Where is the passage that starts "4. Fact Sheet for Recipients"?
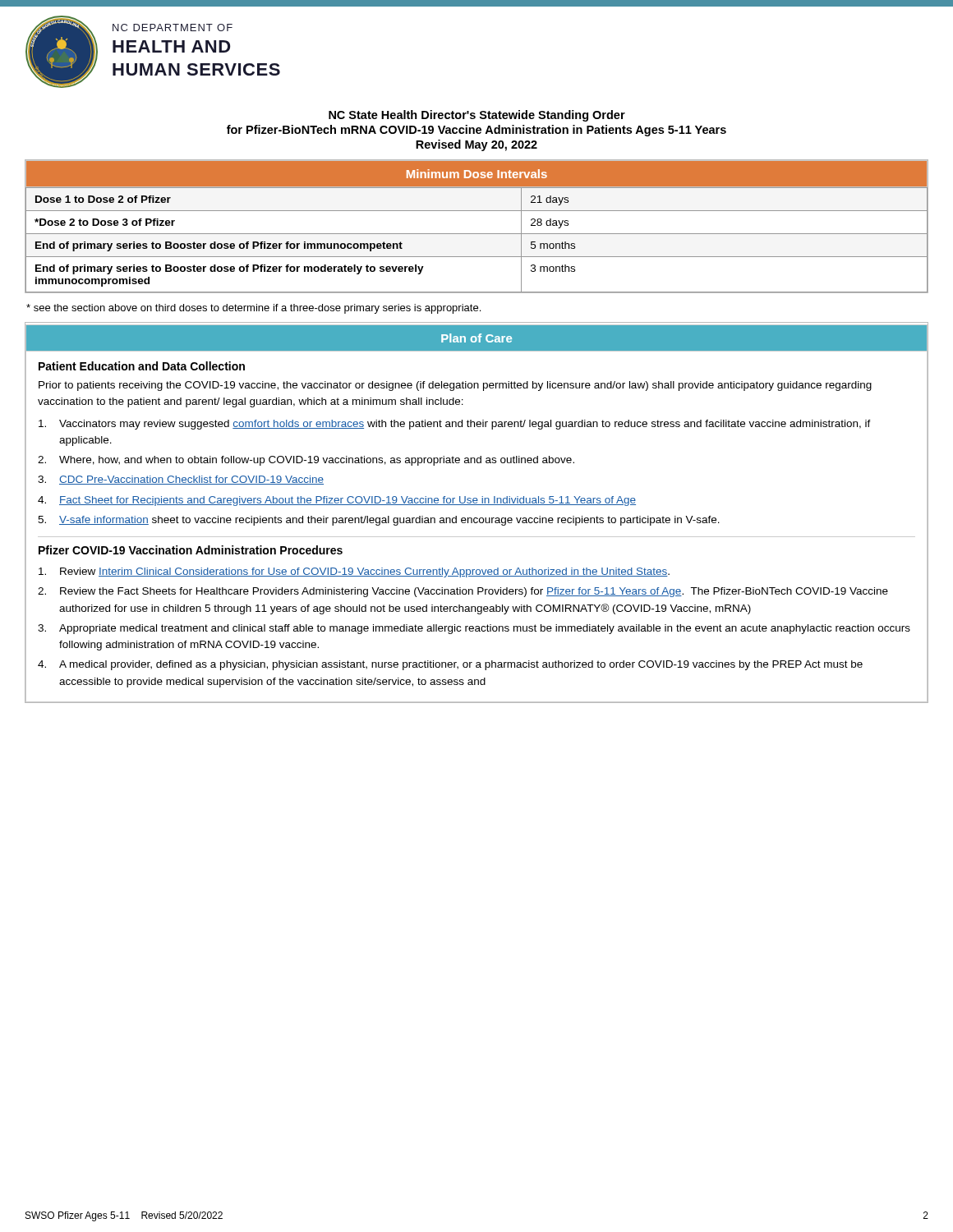Viewport: 953px width, 1232px height. tap(476, 500)
